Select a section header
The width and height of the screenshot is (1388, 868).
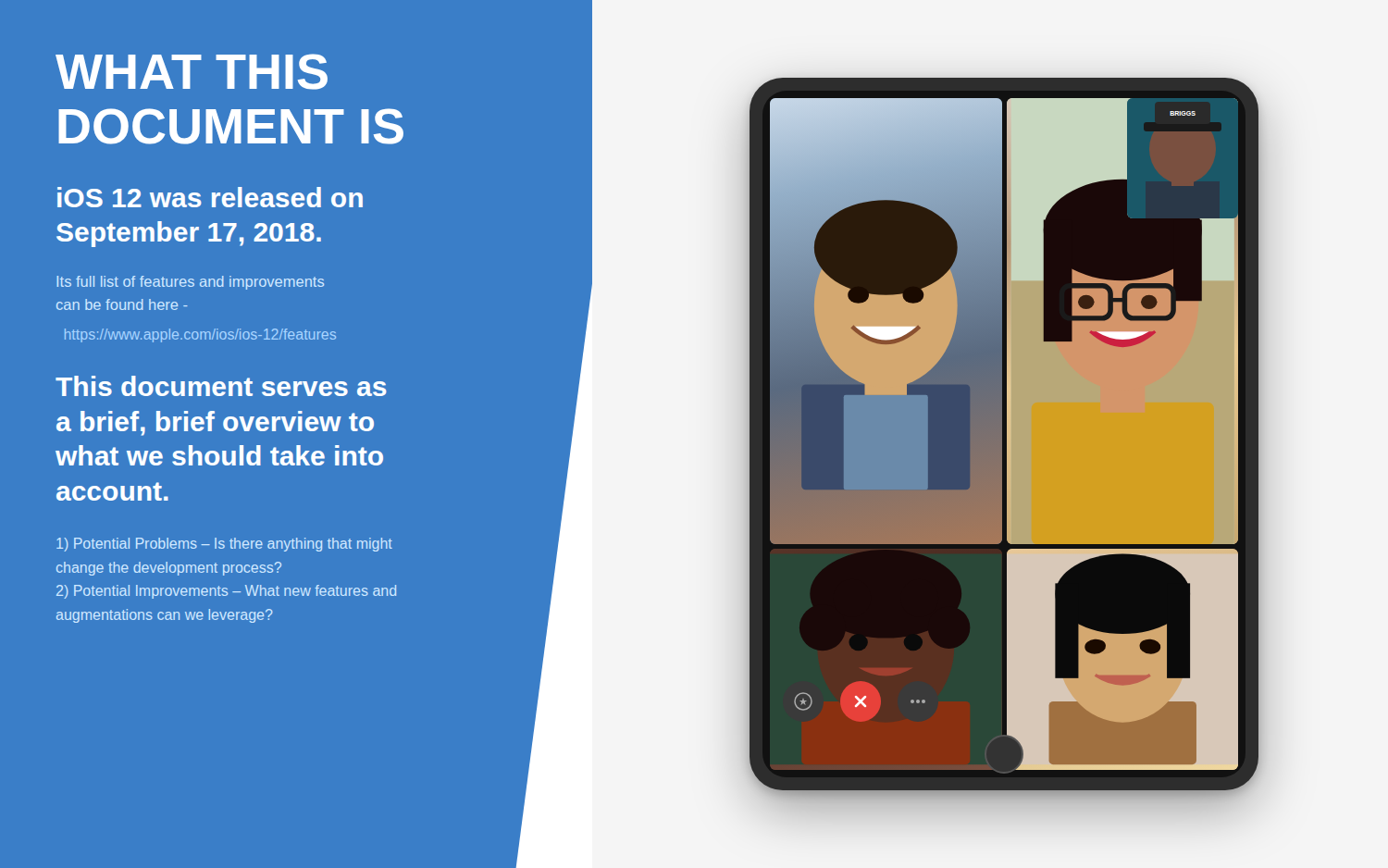(x=273, y=215)
